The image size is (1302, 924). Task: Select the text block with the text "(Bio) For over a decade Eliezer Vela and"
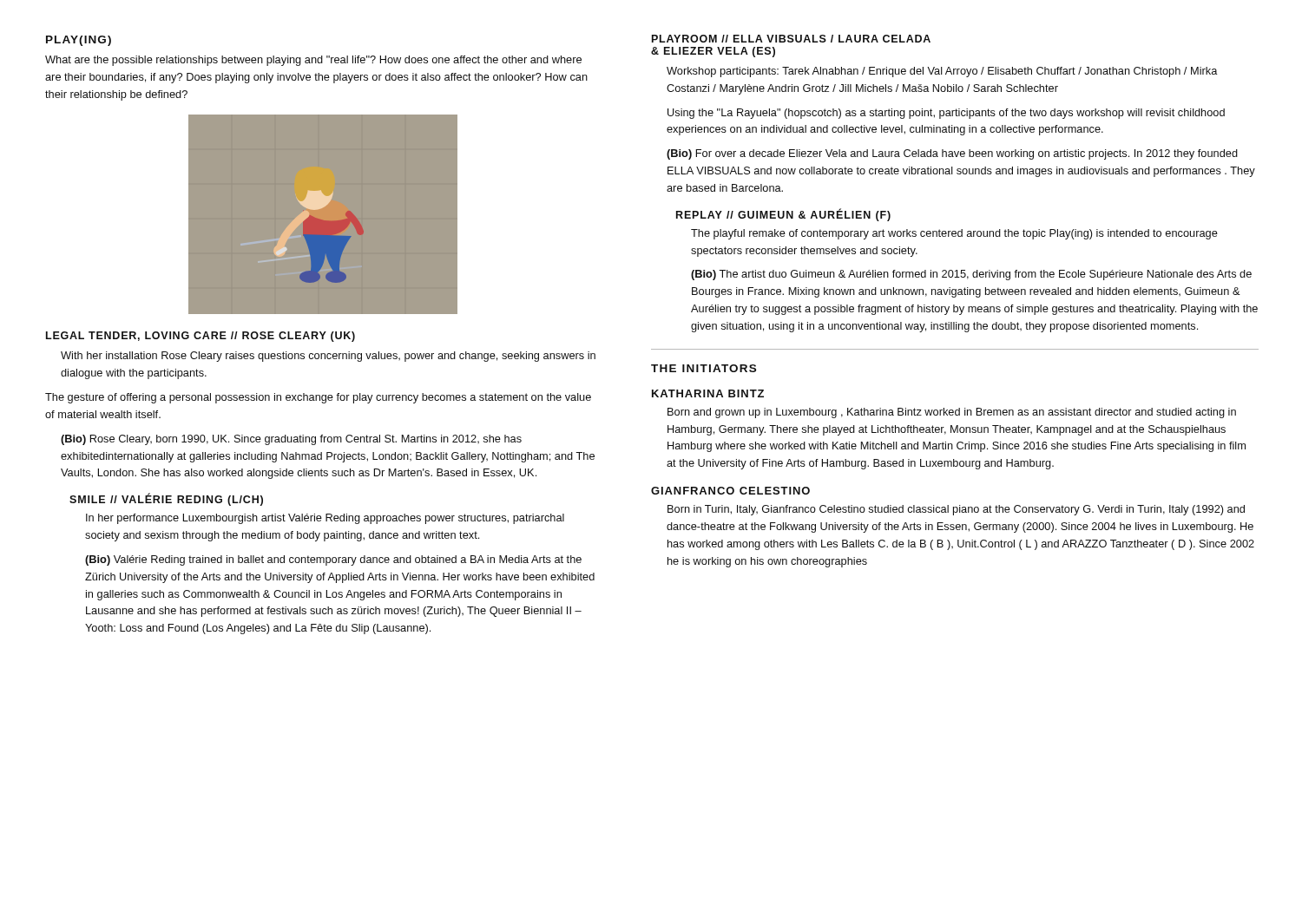955,171
